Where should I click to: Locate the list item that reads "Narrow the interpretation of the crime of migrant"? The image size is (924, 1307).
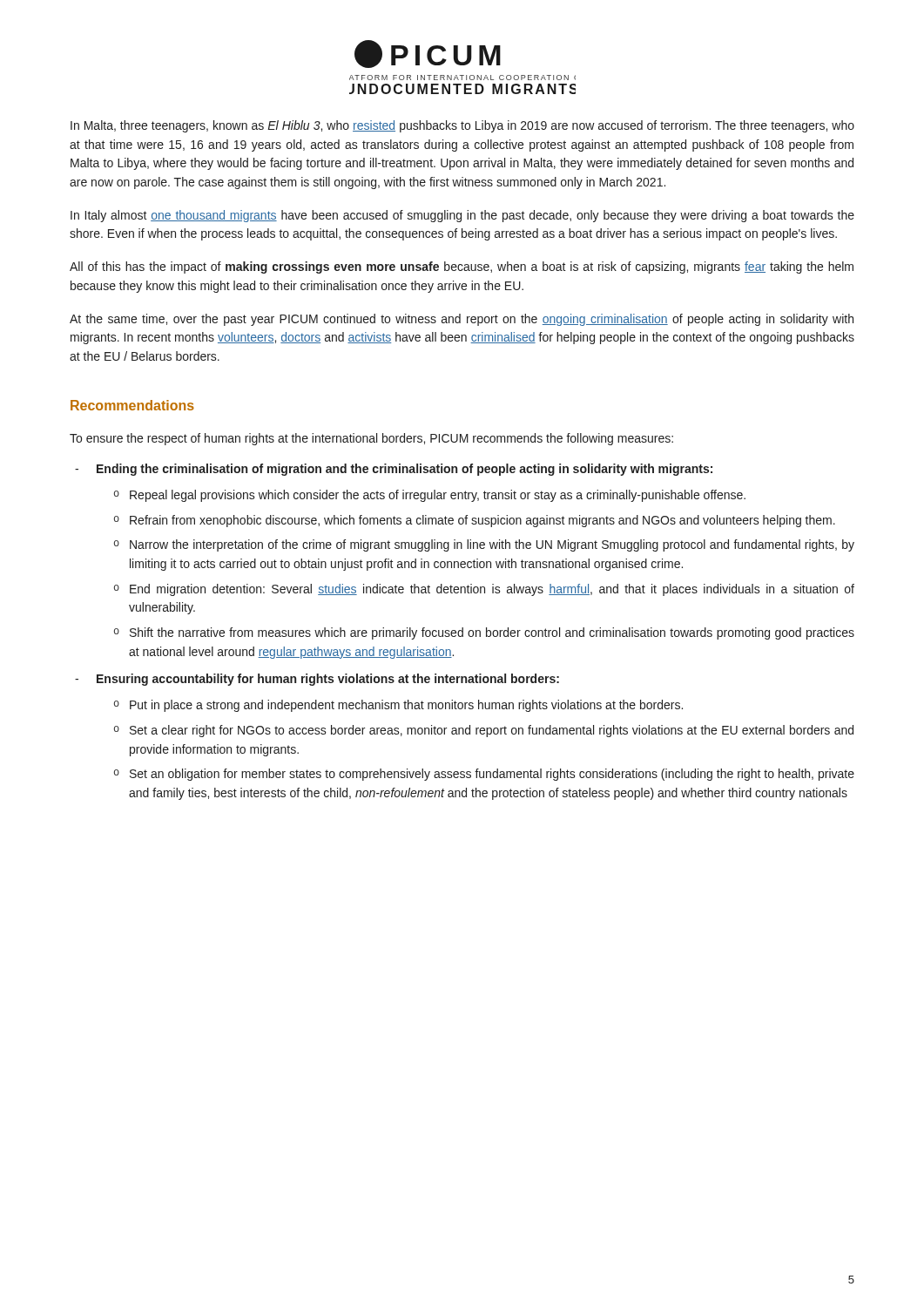[x=492, y=554]
